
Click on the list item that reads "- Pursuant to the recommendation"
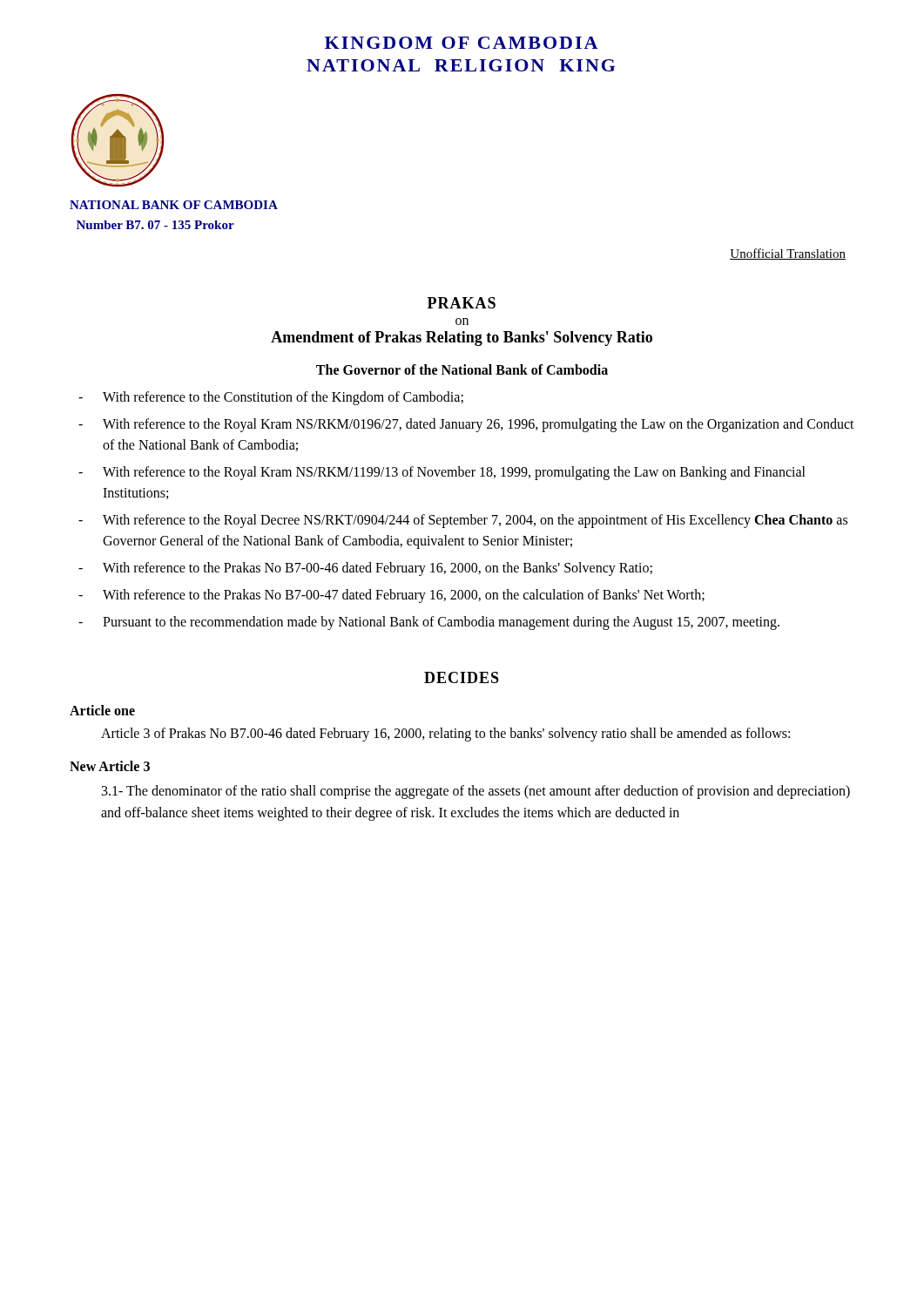(466, 622)
